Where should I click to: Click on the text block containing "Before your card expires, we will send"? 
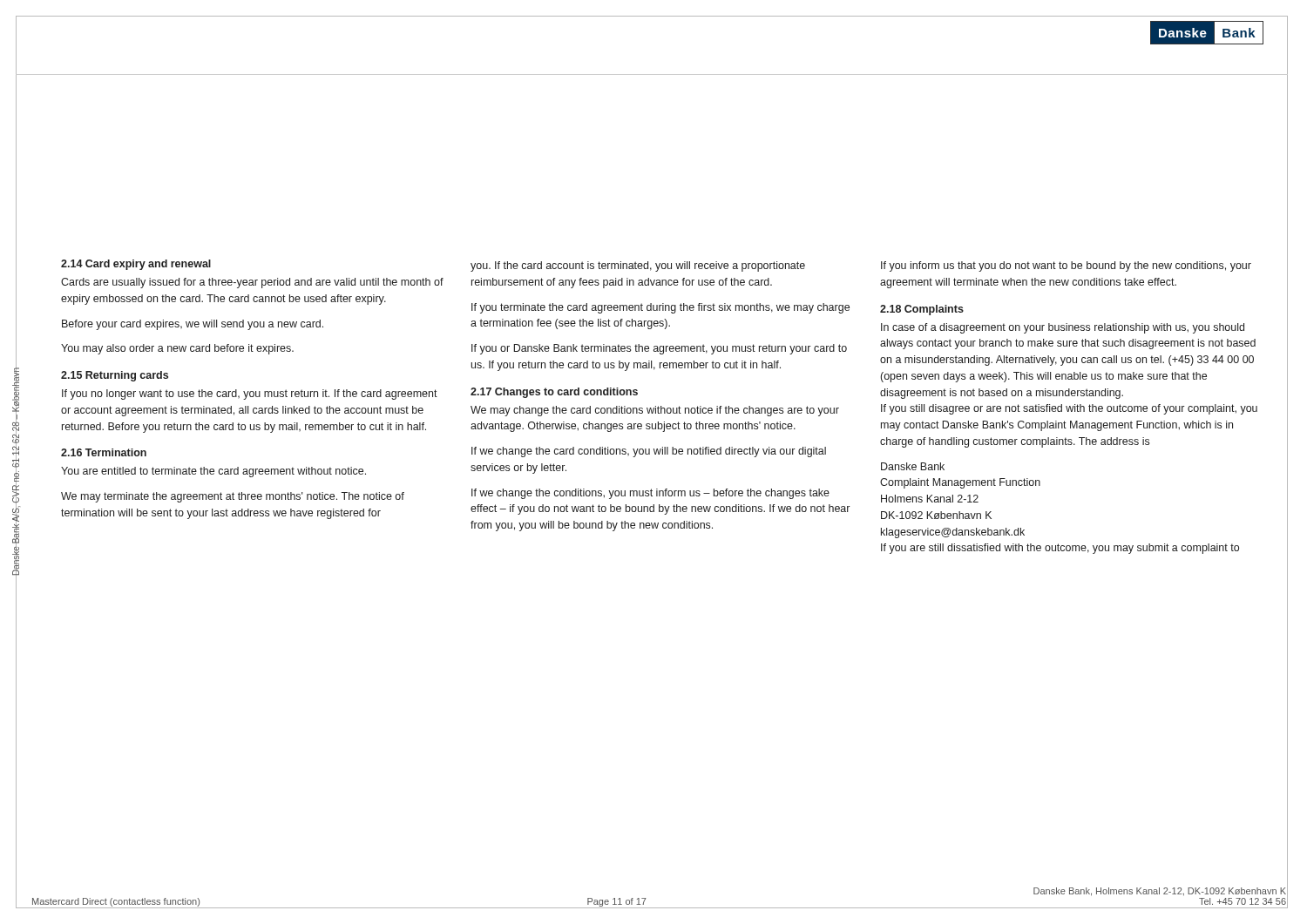pos(193,323)
